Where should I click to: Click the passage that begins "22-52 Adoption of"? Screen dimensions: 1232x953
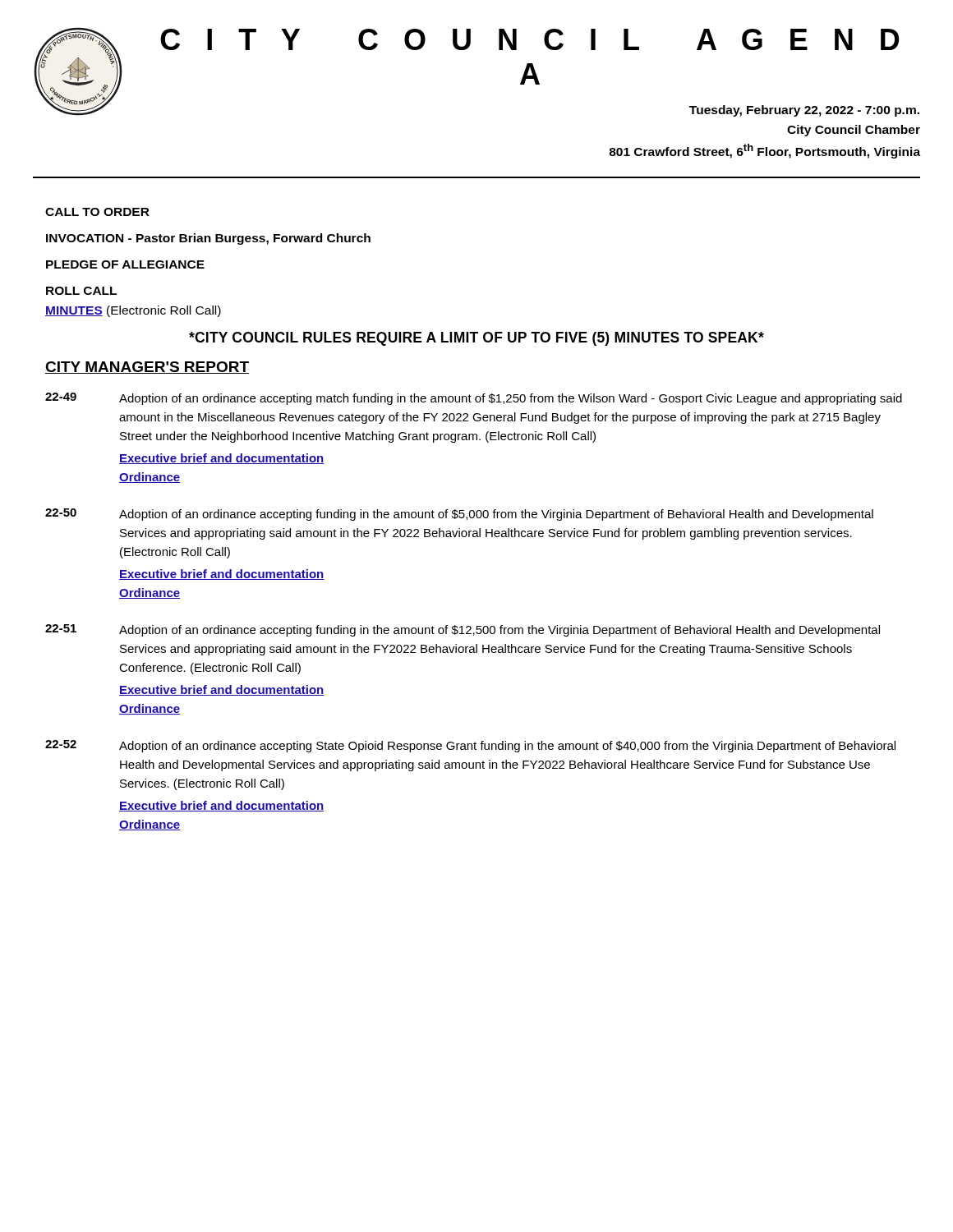tap(470, 746)
